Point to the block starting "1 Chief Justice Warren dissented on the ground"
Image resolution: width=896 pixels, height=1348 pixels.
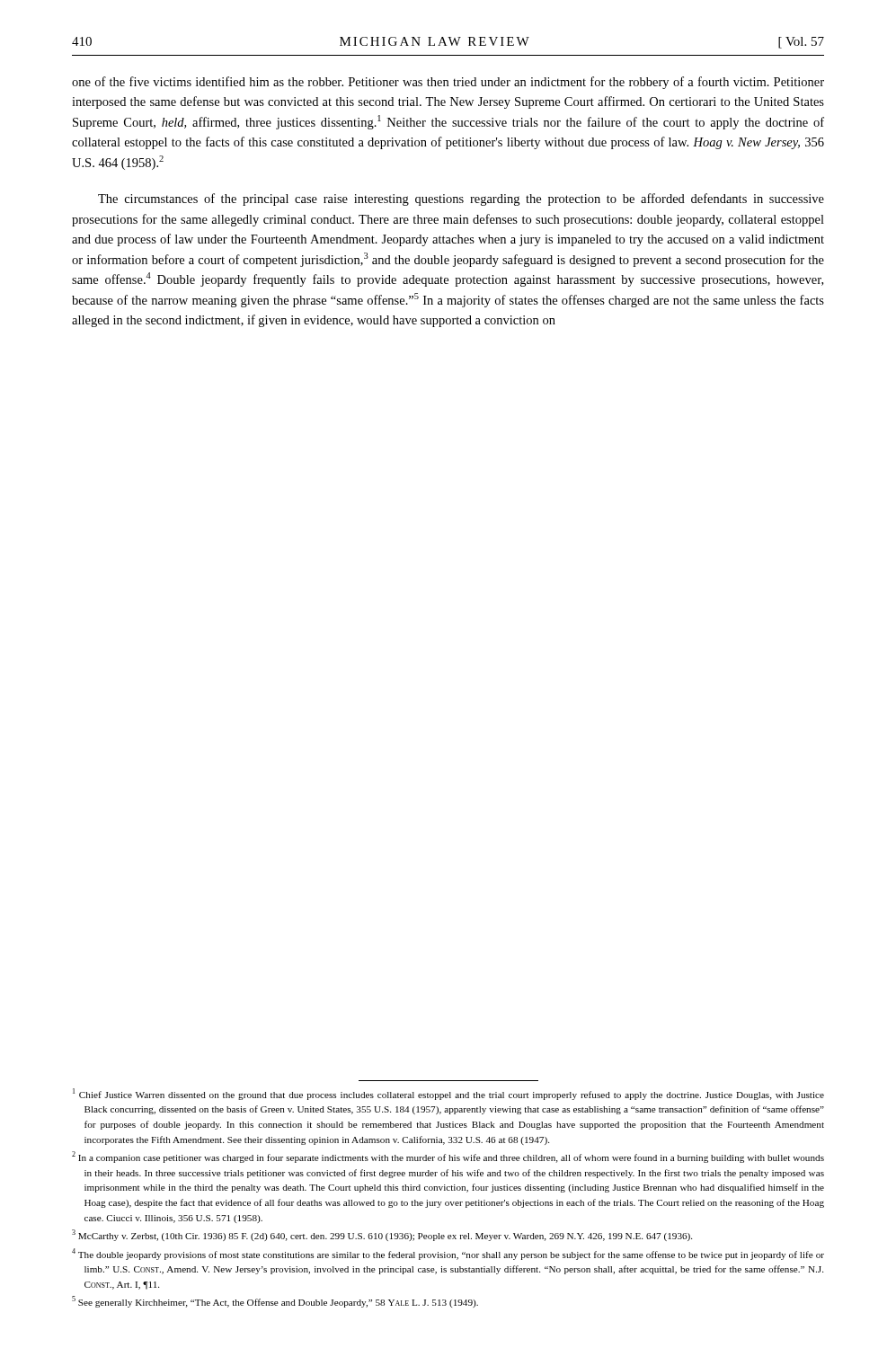click(x=448, y=1195)
